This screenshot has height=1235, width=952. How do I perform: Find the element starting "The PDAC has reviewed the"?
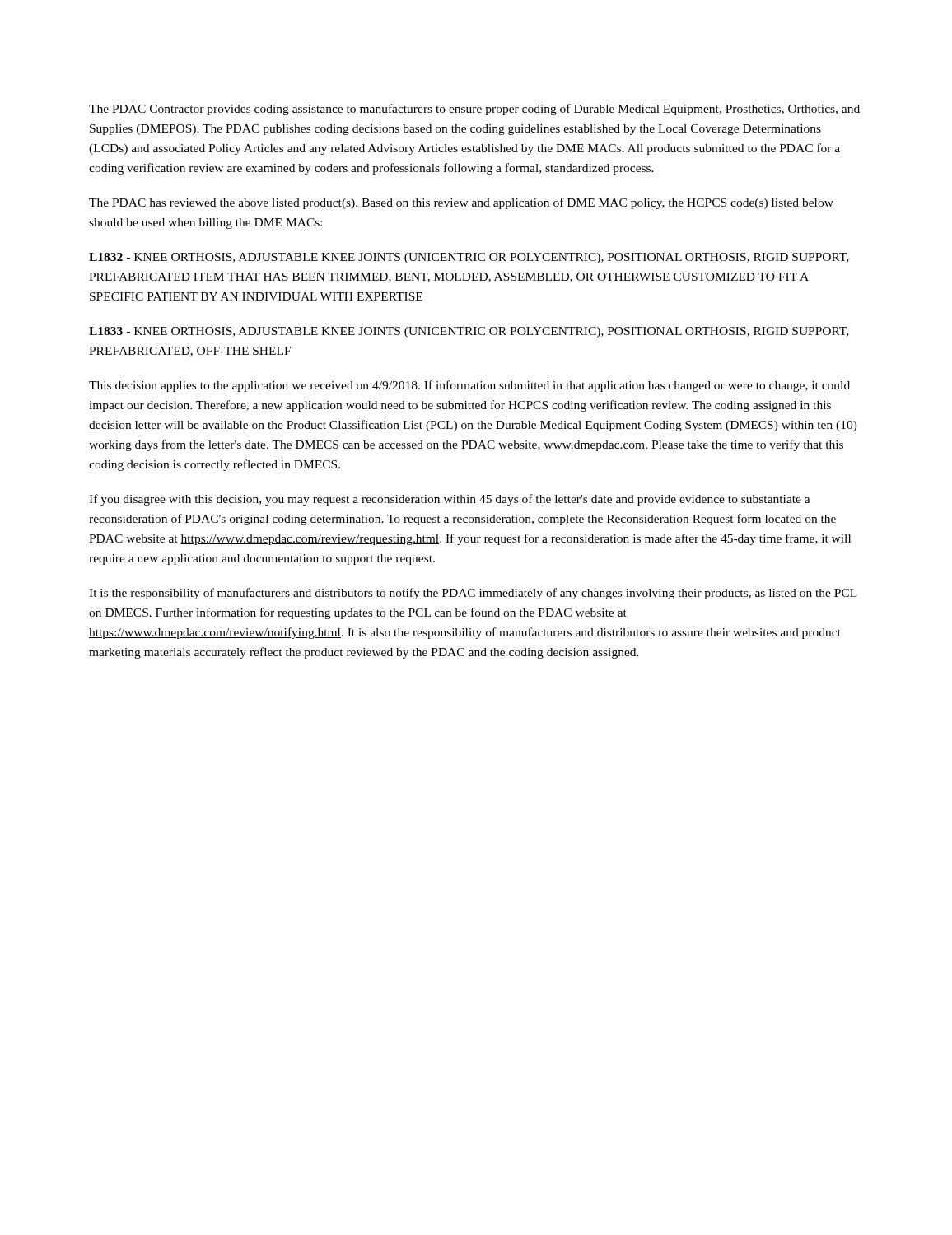click(461, 212)
